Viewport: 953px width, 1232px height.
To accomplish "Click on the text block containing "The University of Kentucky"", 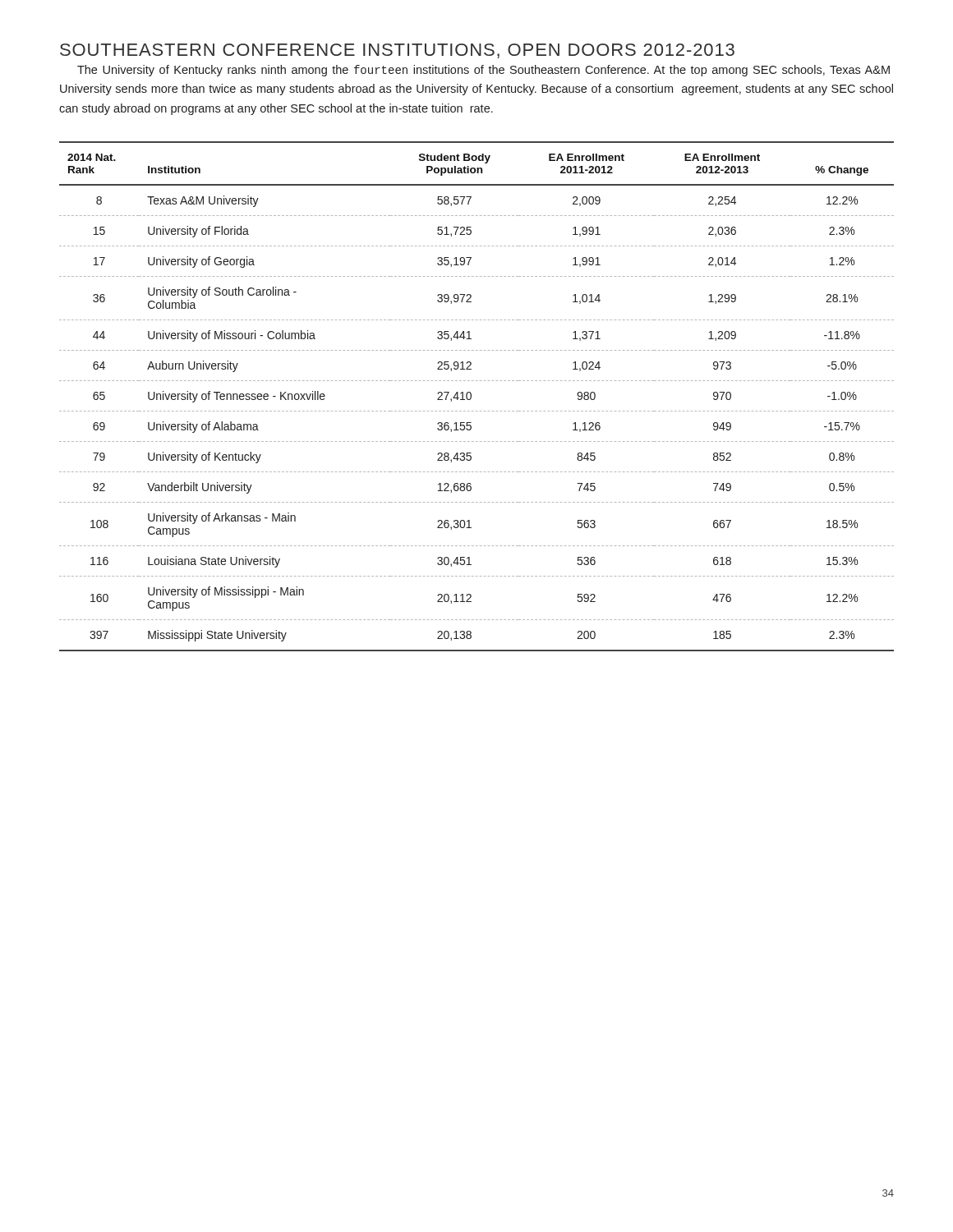I will point(476,89).
